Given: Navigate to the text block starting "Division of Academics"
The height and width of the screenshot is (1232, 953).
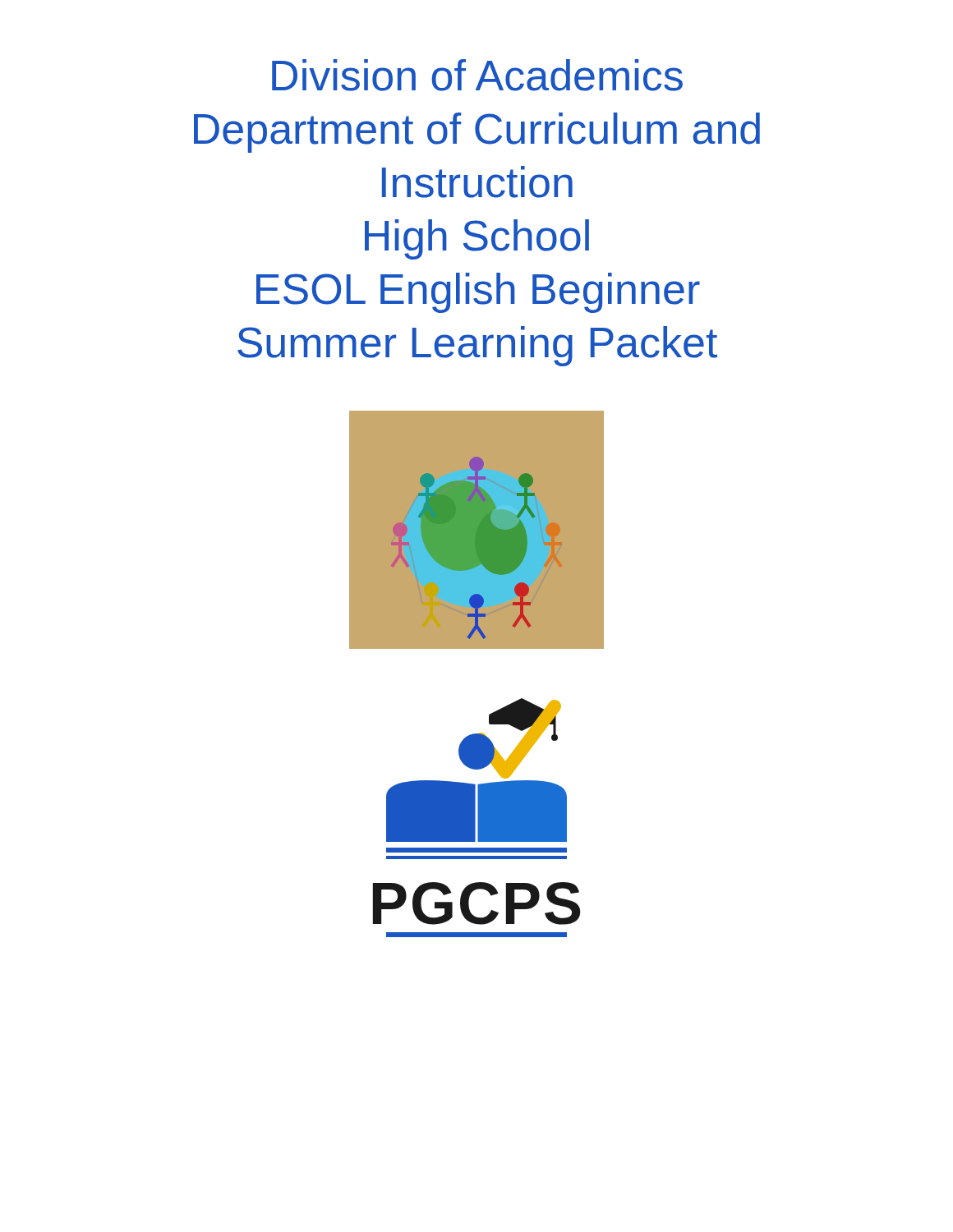Looking at the screenshot, I should coord(476,209).
